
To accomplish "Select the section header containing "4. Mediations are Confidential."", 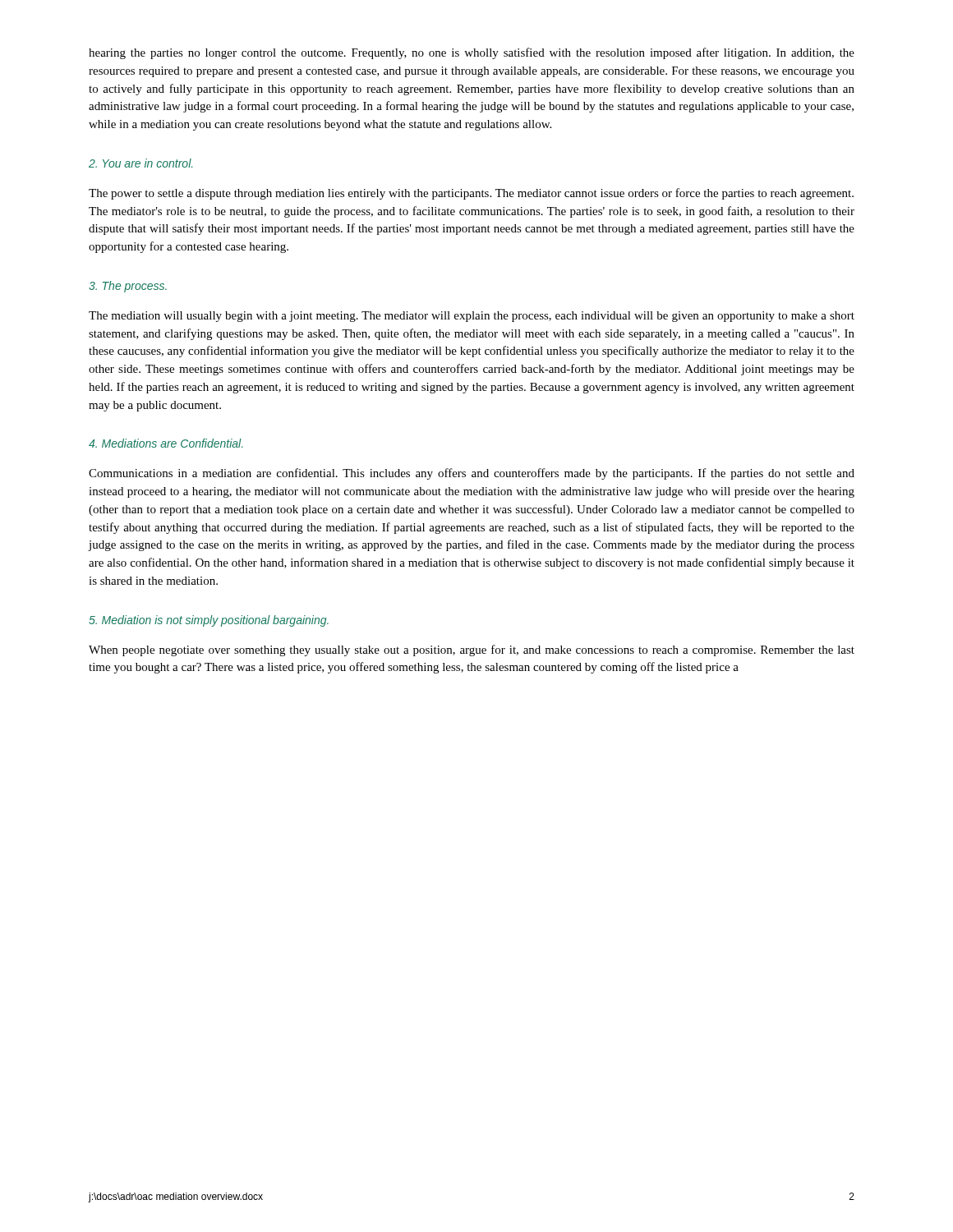I will tap(166, 444).
